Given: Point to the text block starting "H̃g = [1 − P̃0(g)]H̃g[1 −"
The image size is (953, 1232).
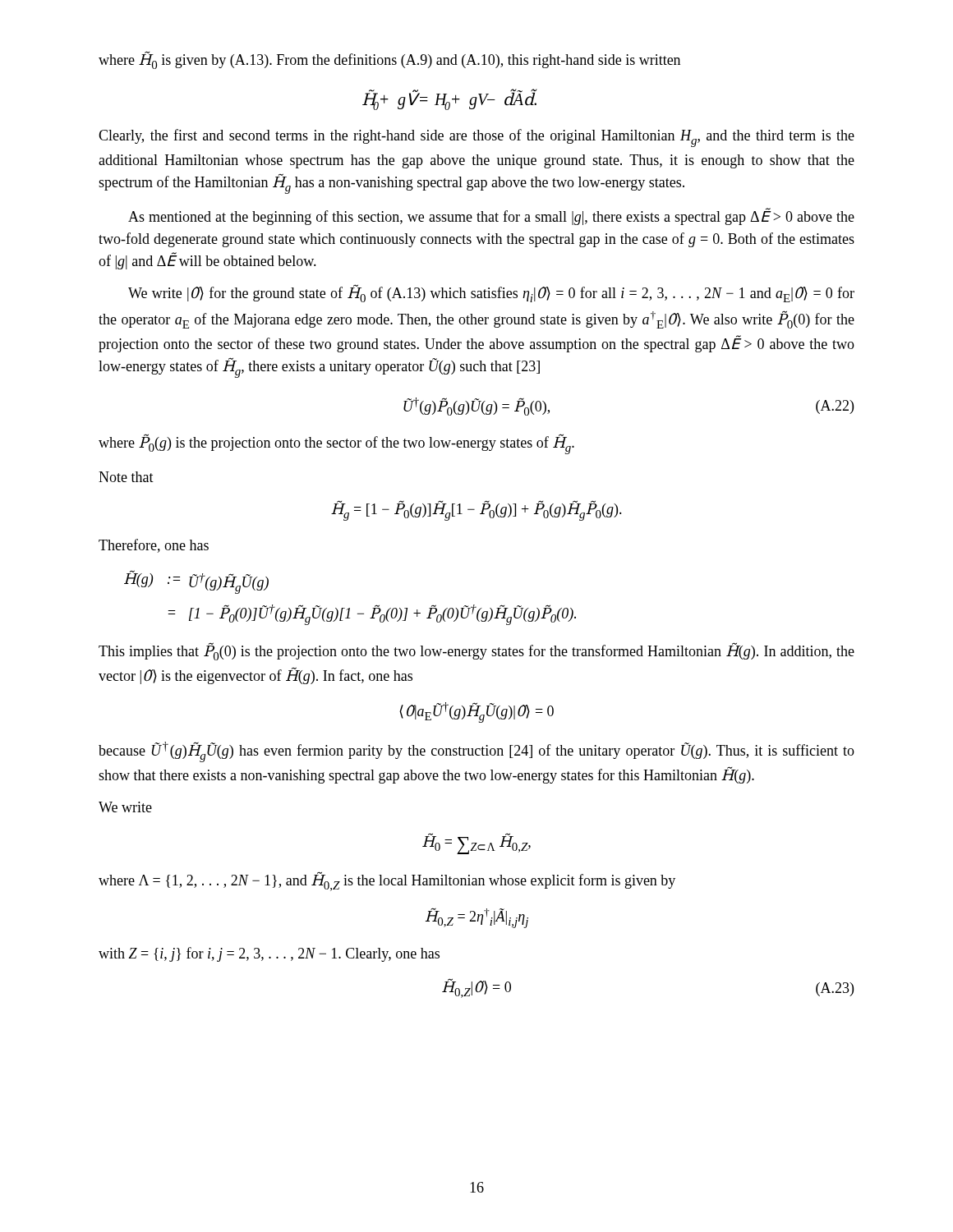Looking at the screenshot, I should point(476,510).
